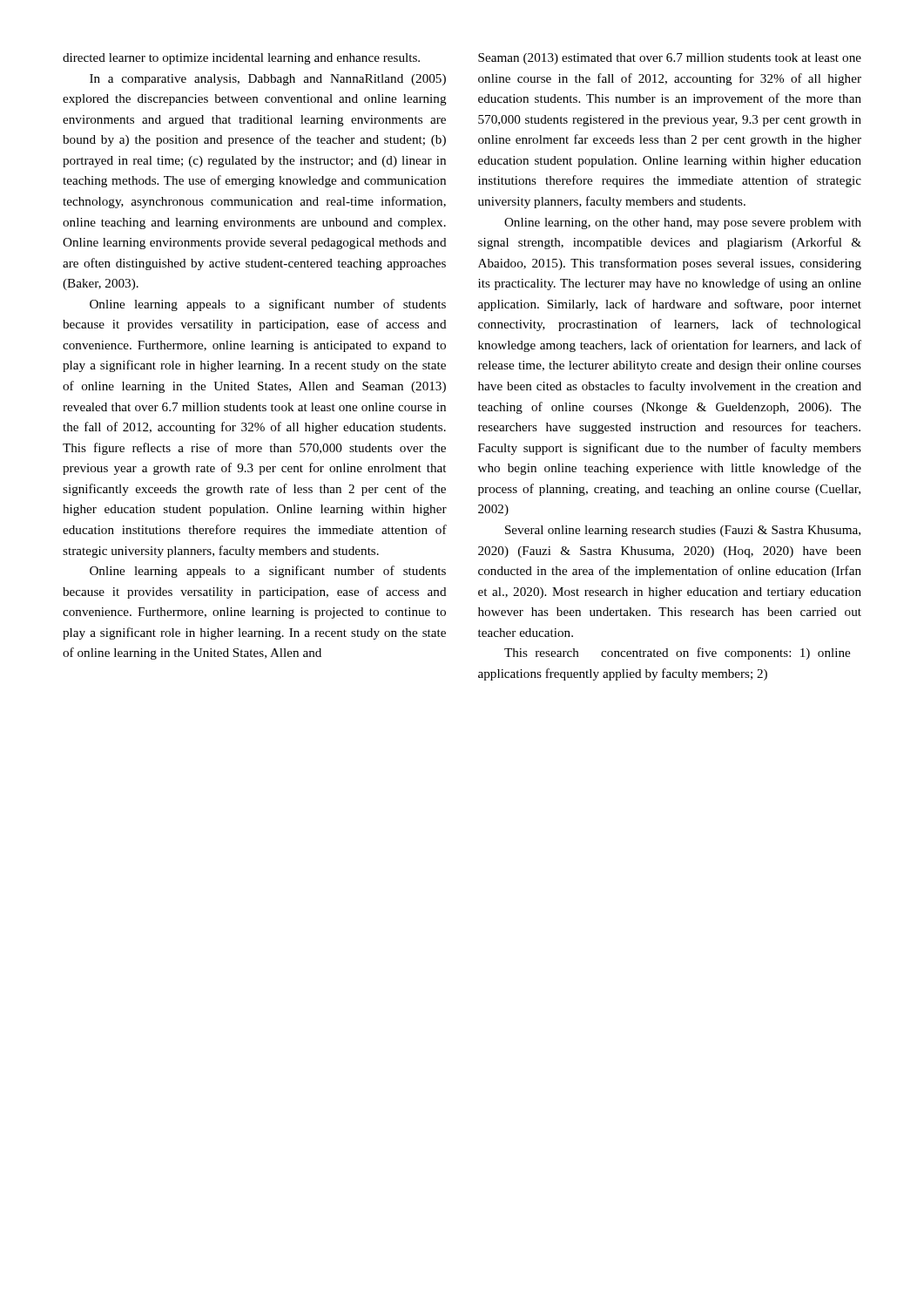Point to the block beginning "Seaman (2013) estimated that over 6.7 million students"

tap(669, 365)
